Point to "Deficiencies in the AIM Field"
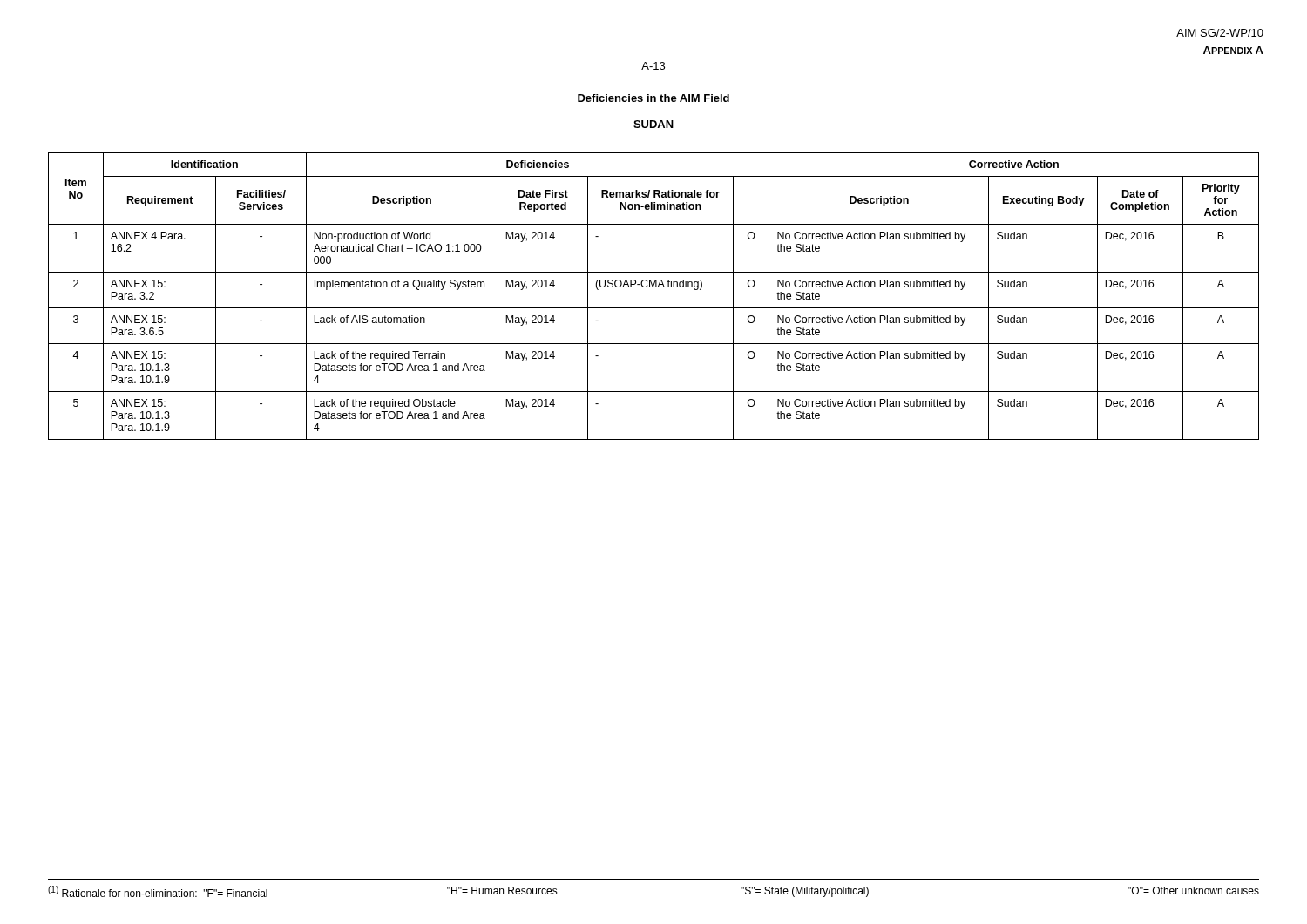Image resolution: width=1307 pixels, height=924 pixels. (654, 98)
